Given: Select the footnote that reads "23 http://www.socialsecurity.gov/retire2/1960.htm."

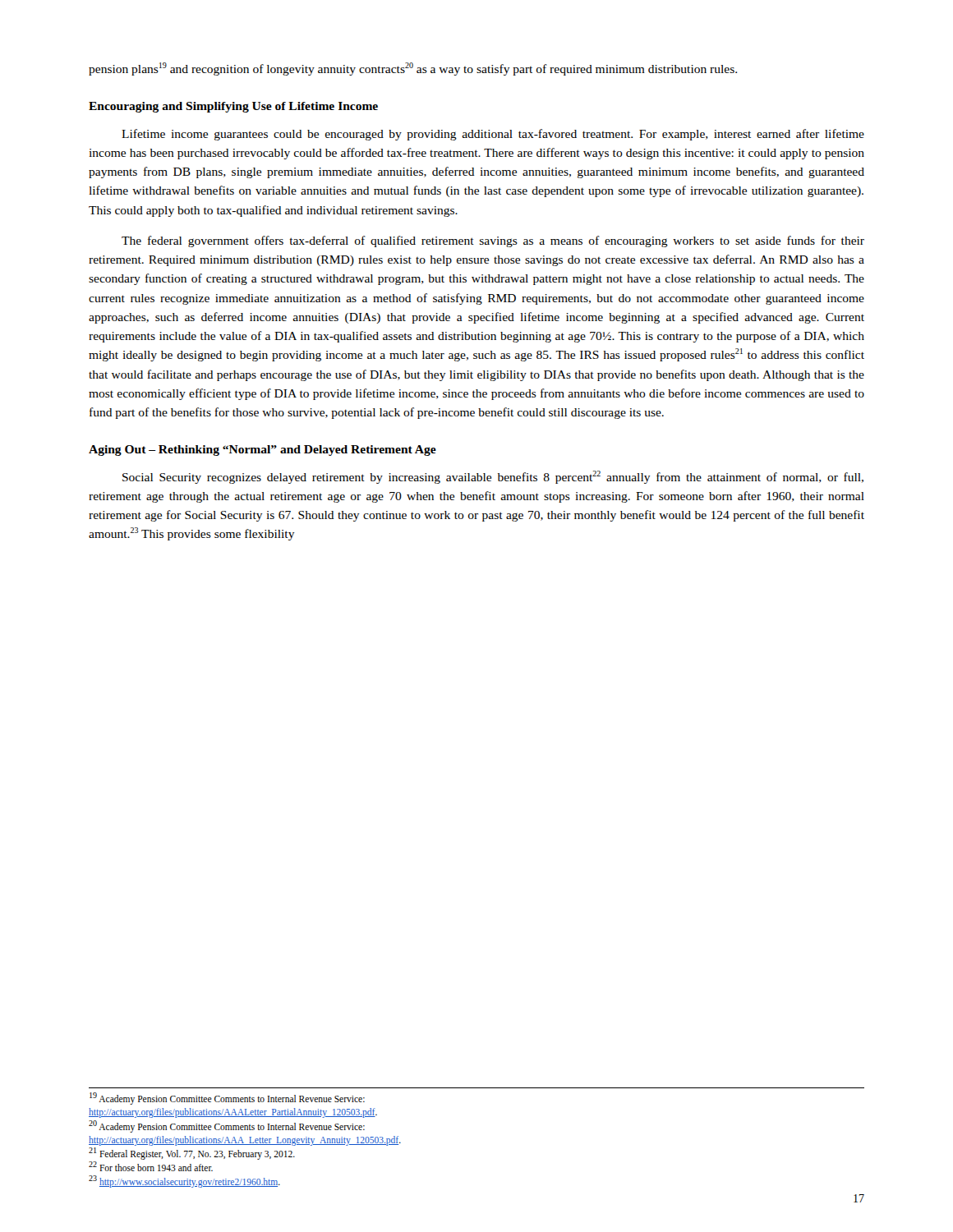Looking at the screenshot, I should [184, 1181].
